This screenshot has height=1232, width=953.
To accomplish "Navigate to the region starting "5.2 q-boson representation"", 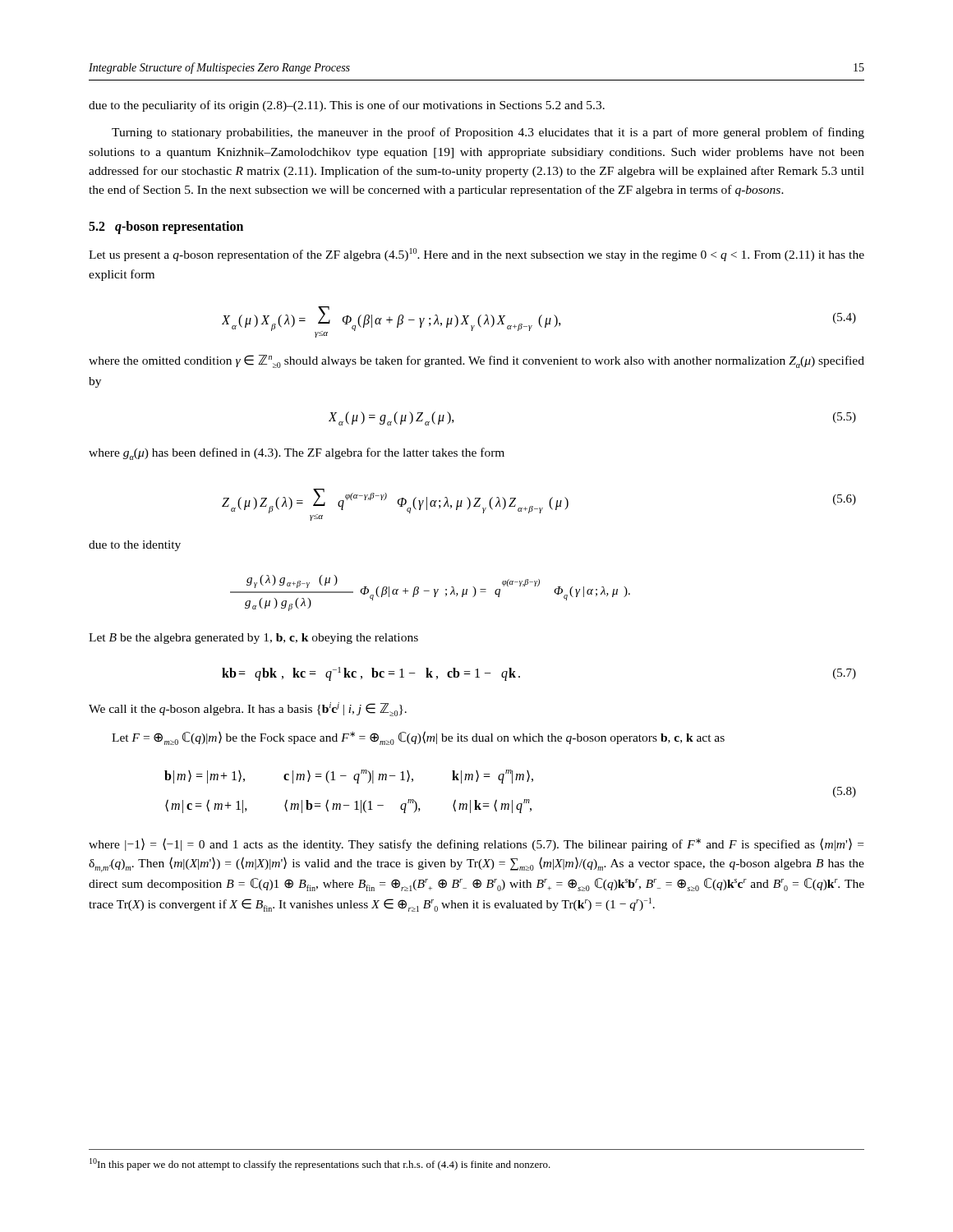I will [x=166, y=228].
